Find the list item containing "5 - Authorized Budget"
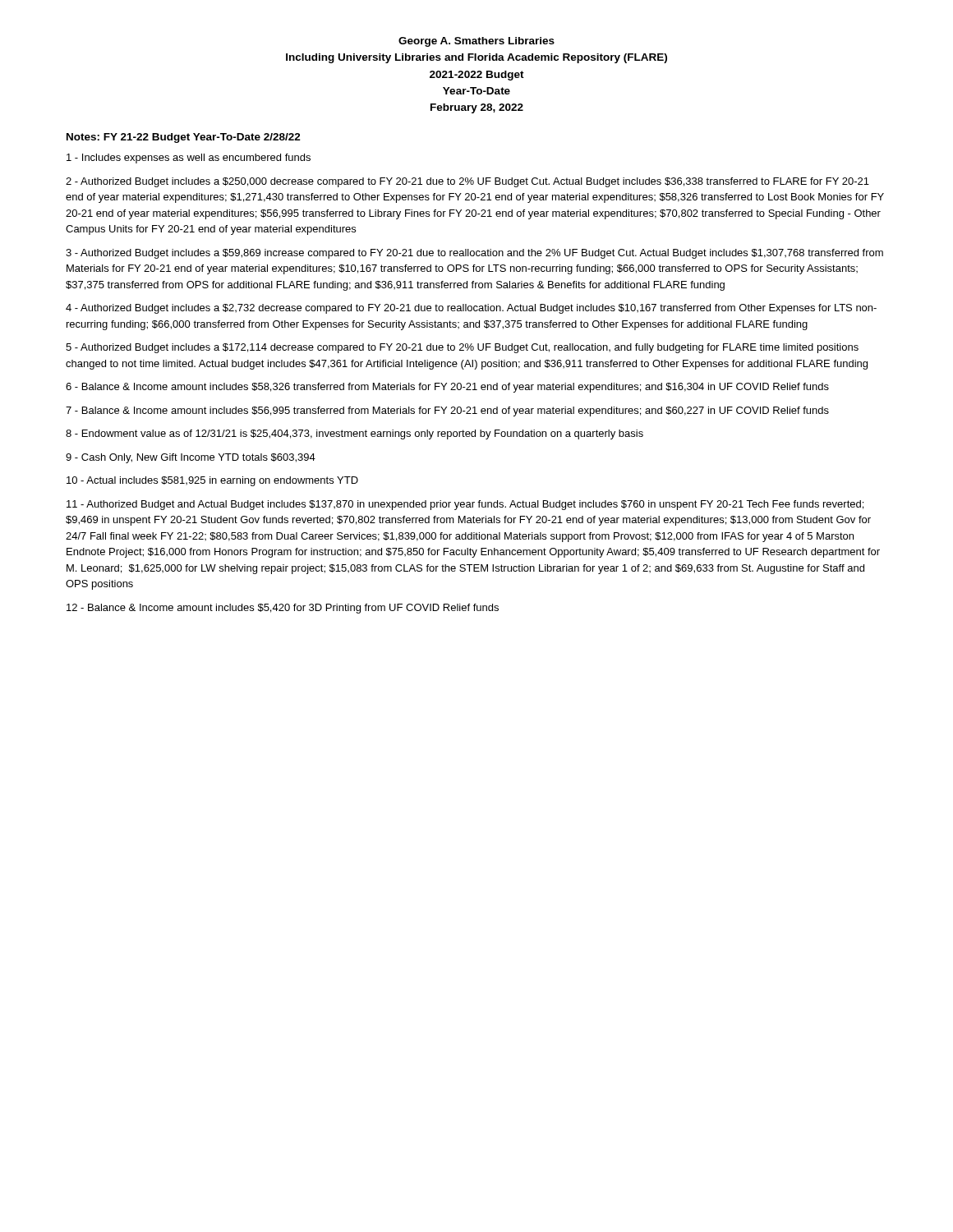The height and width of the screenshot is (1232, 953). pyautogui.click(x=467, y=355)
